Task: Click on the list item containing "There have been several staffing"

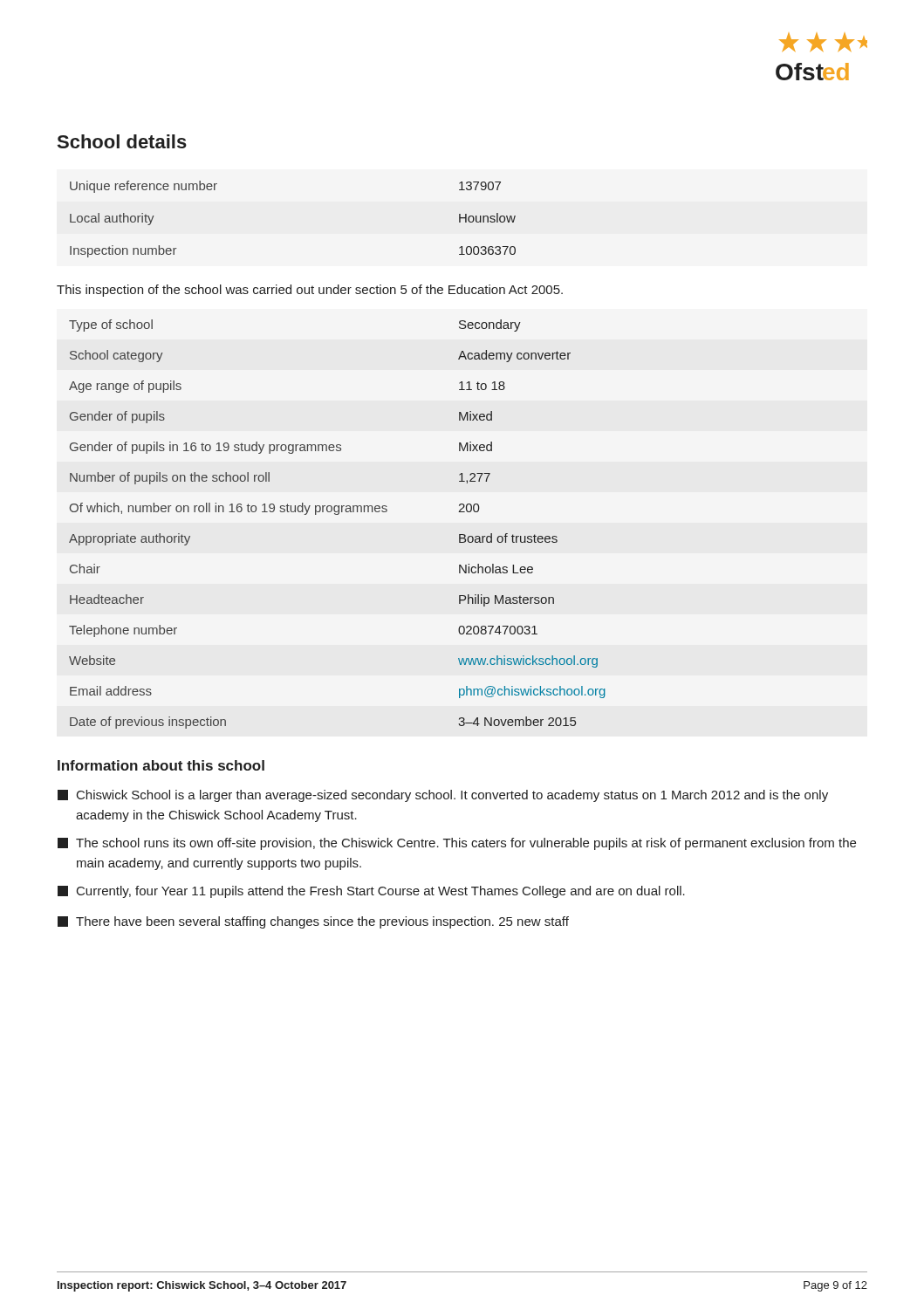Action: [462, 922]
